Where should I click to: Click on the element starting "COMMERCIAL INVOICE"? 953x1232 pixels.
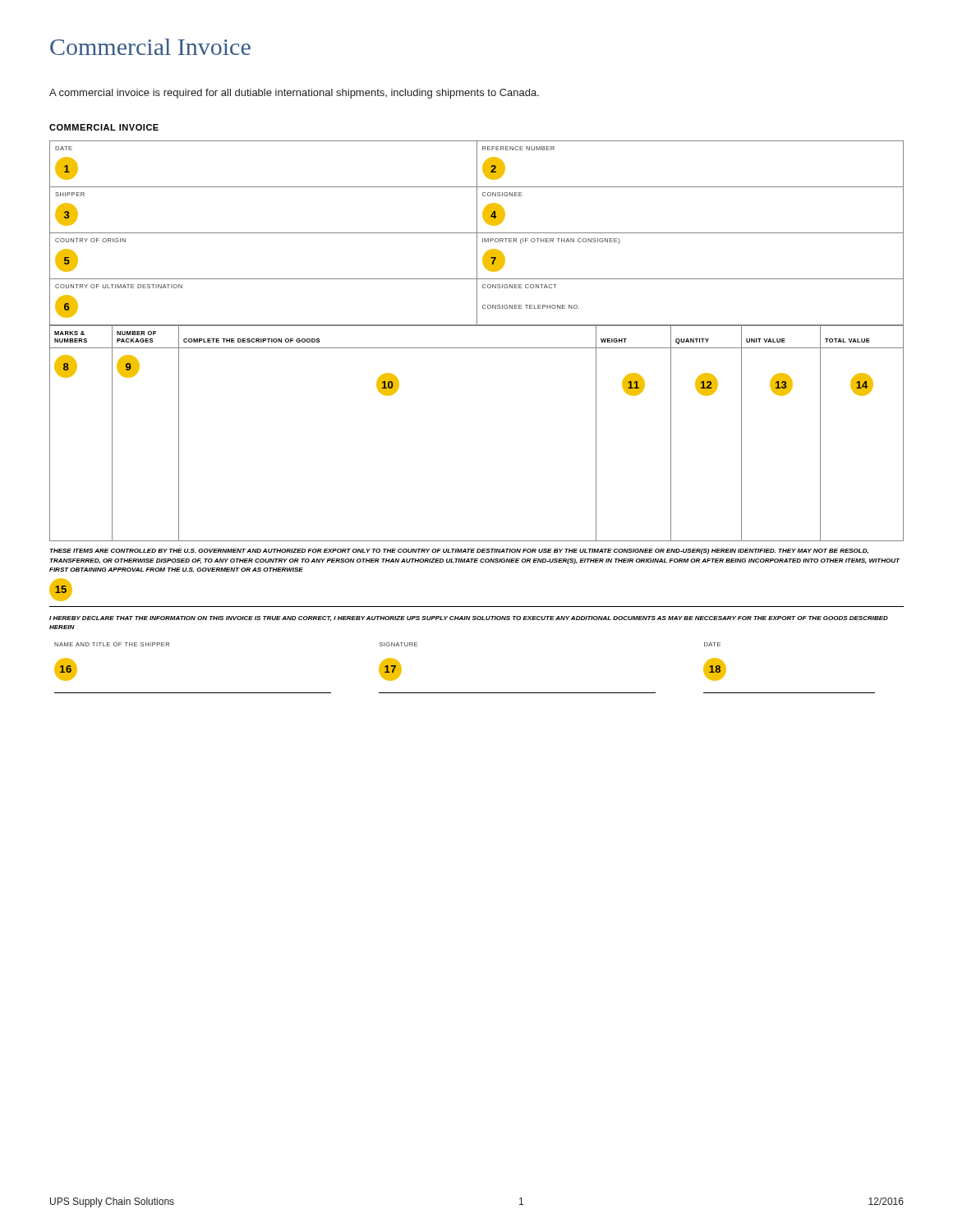click(104, 127)
